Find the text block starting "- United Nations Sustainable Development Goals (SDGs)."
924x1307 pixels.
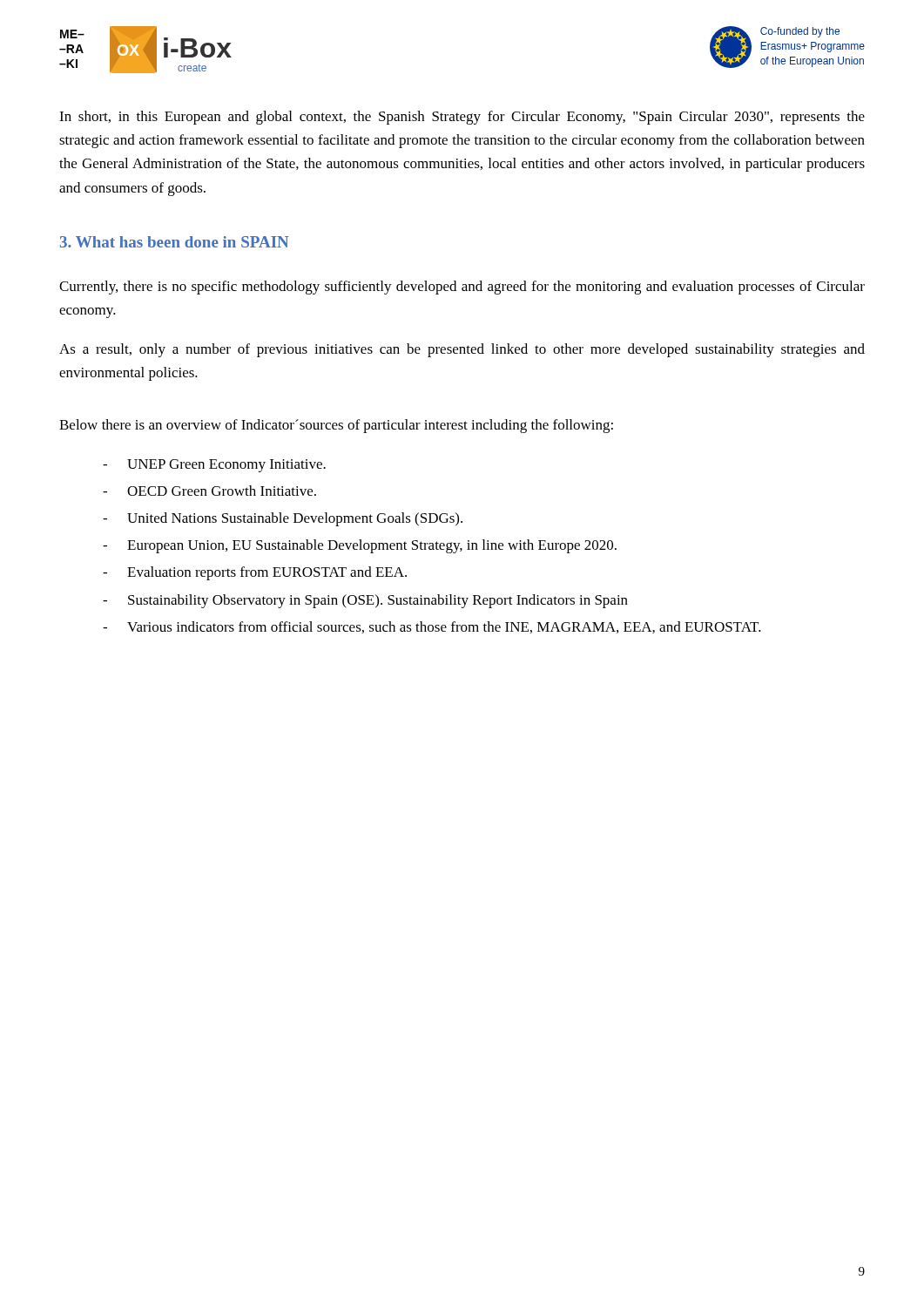click(283, 519)
